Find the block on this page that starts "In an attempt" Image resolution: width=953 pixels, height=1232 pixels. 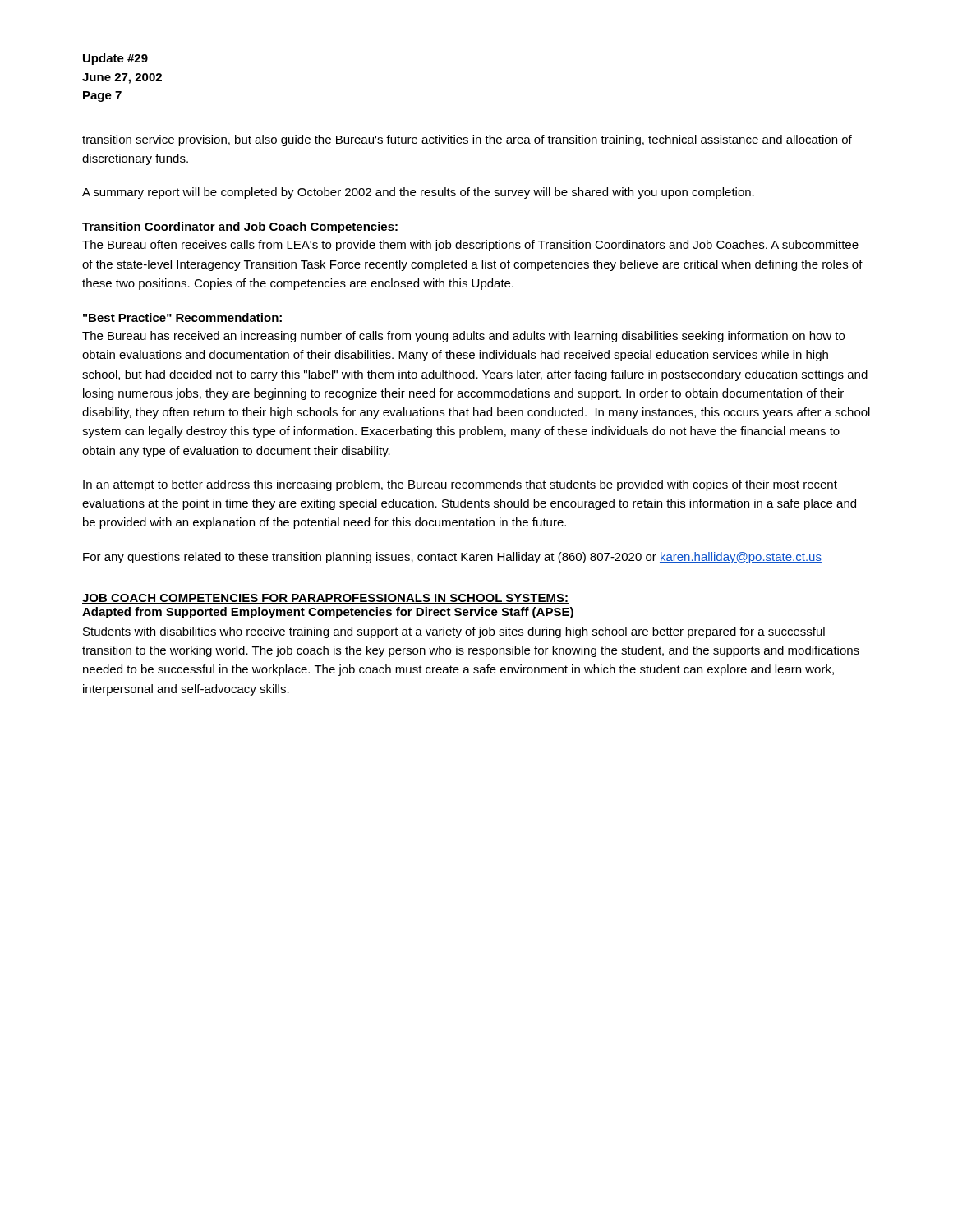click(470, 503)
